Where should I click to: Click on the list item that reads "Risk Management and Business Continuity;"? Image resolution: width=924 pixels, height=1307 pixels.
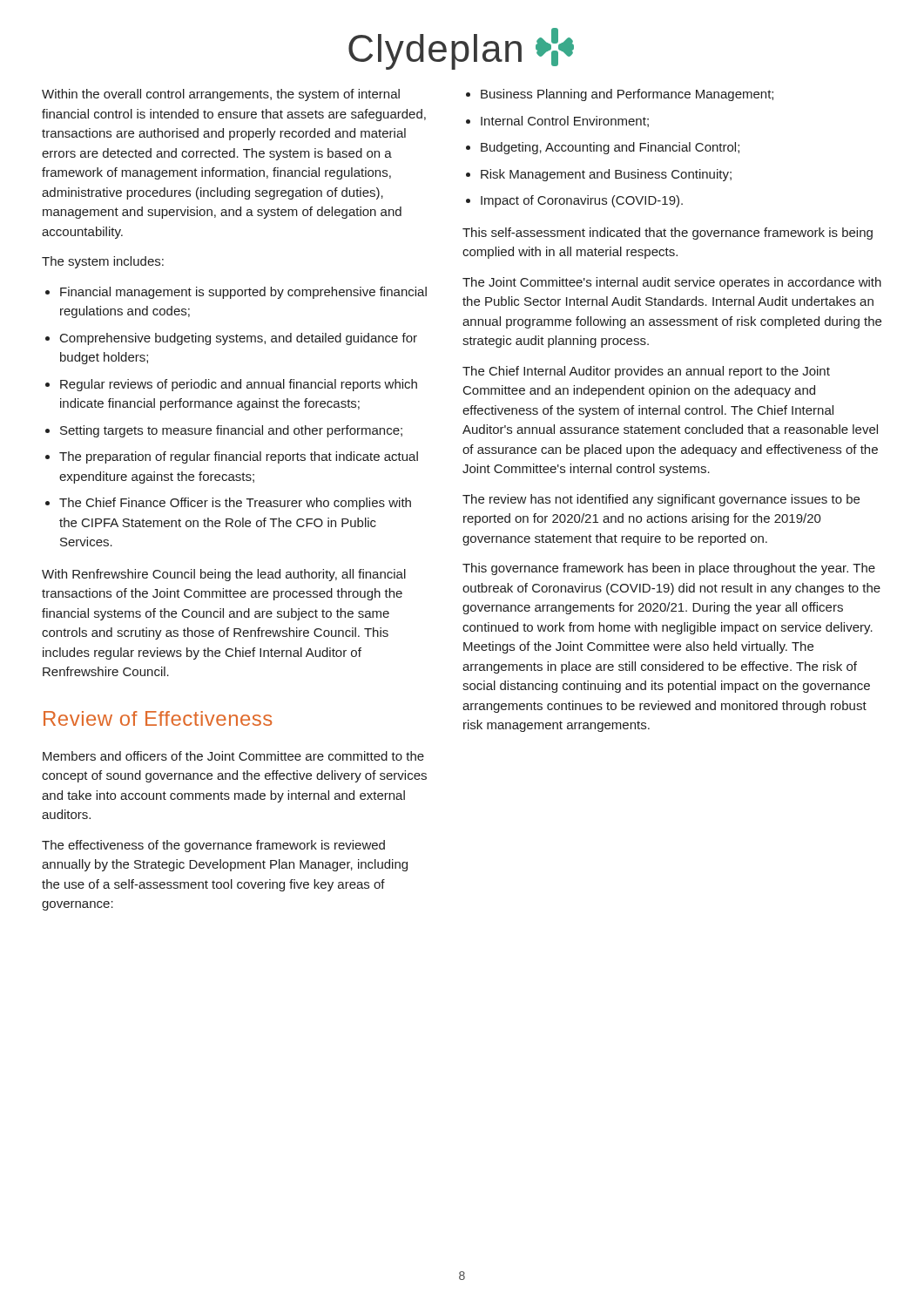point(672,174)
